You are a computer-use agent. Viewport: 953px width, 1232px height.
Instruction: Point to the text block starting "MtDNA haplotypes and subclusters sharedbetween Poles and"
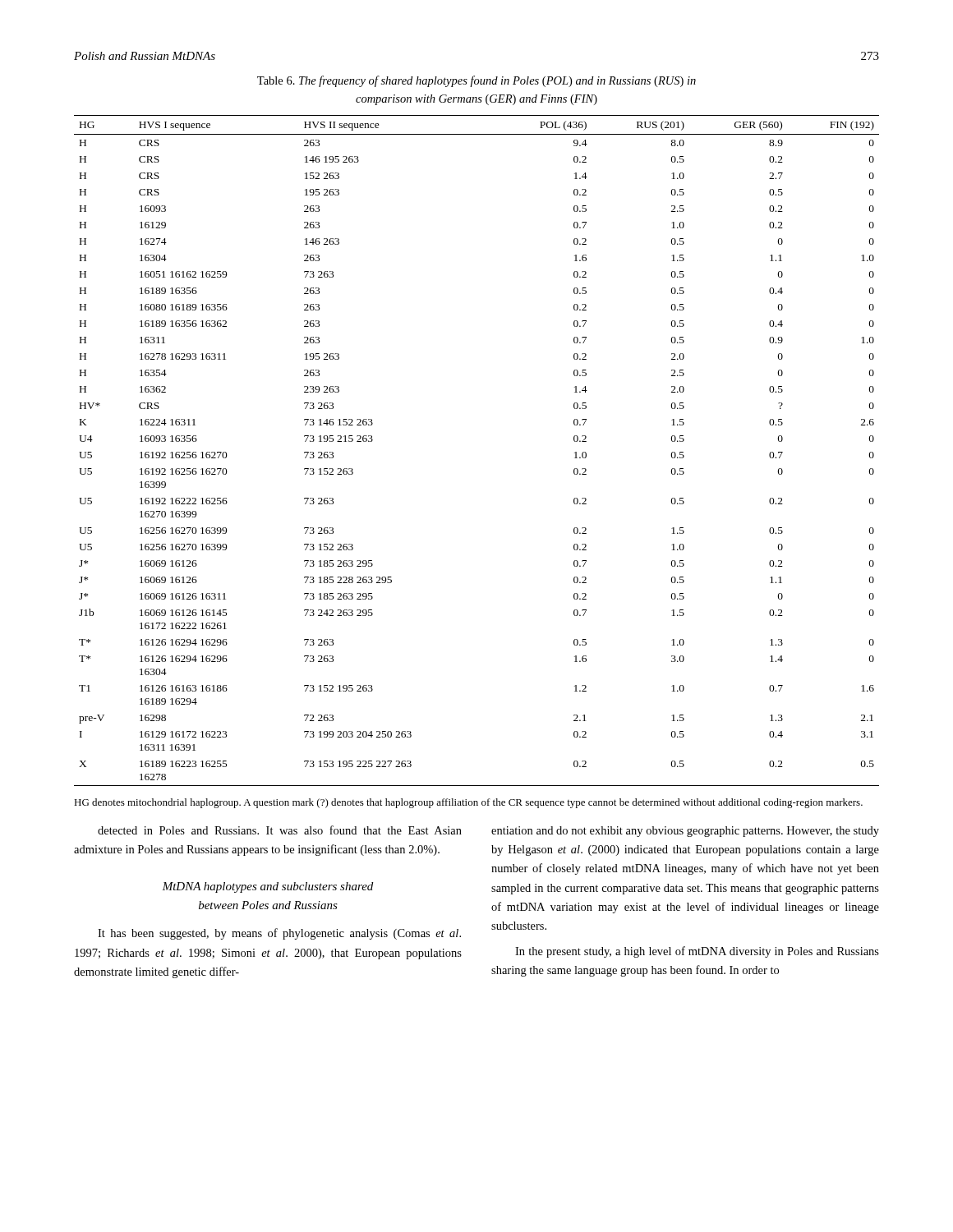tap(268, 896)
